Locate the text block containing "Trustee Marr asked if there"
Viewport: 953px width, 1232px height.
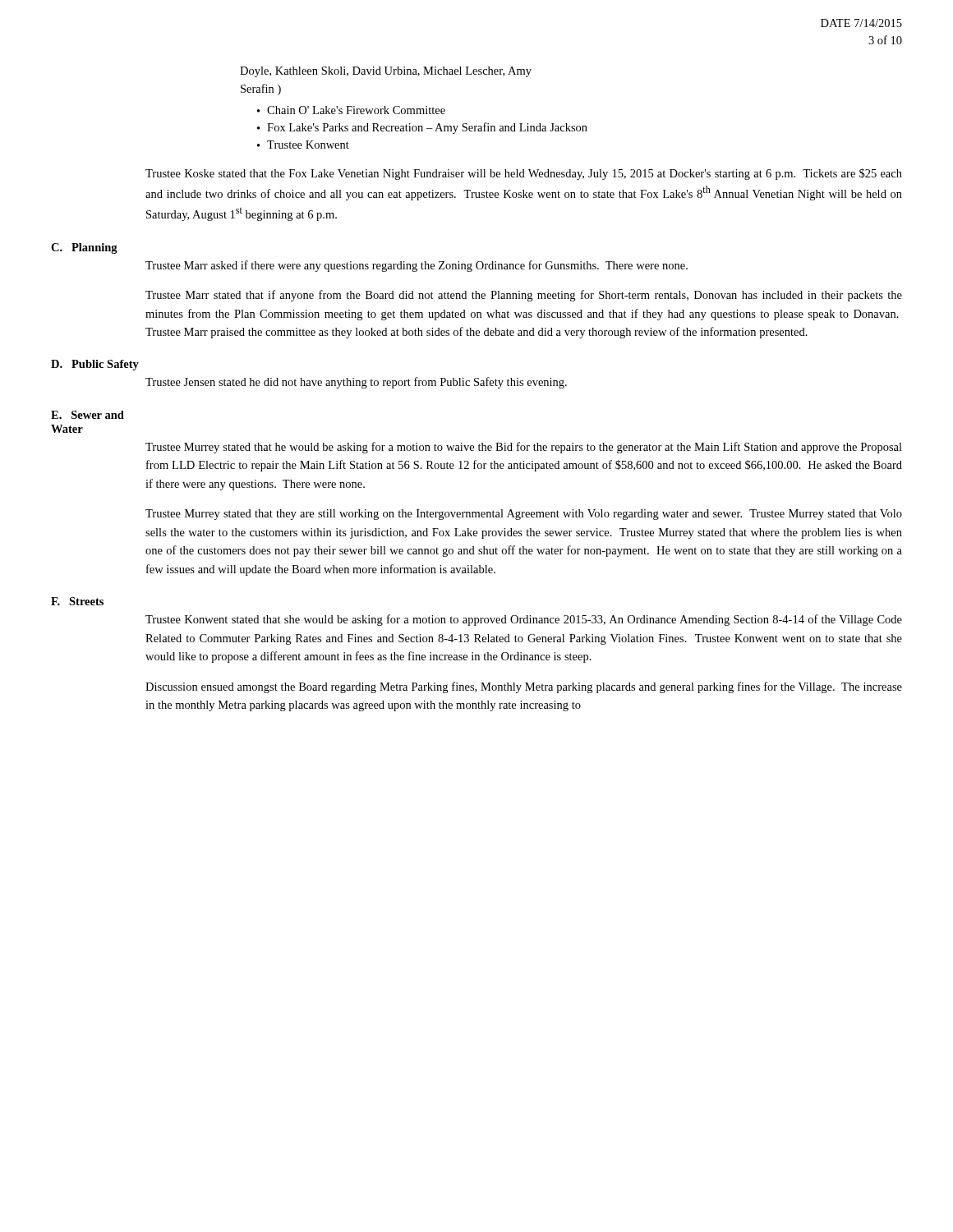click(x=417, y=265)
